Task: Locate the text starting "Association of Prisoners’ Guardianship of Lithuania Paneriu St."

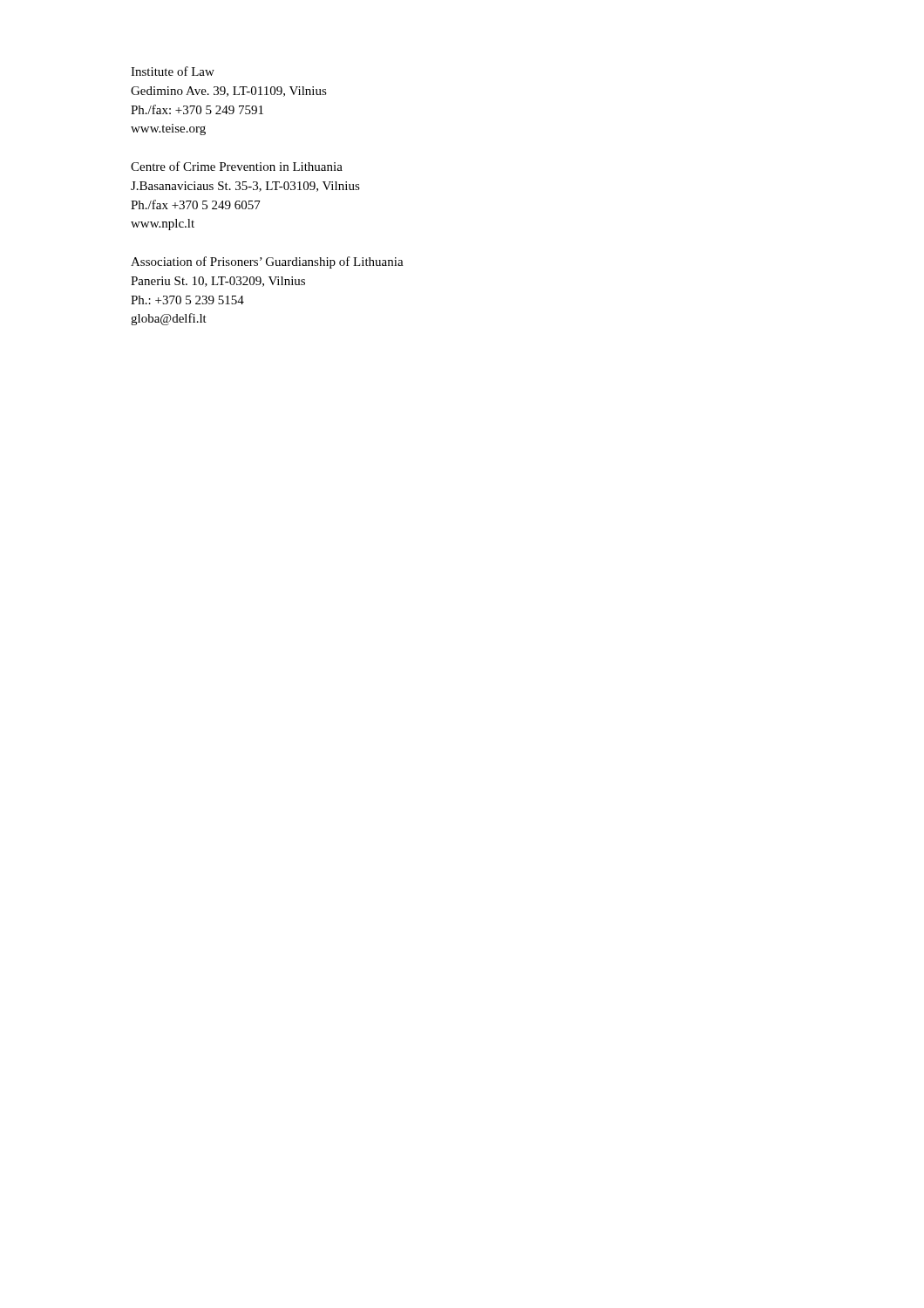Action: 267,290
